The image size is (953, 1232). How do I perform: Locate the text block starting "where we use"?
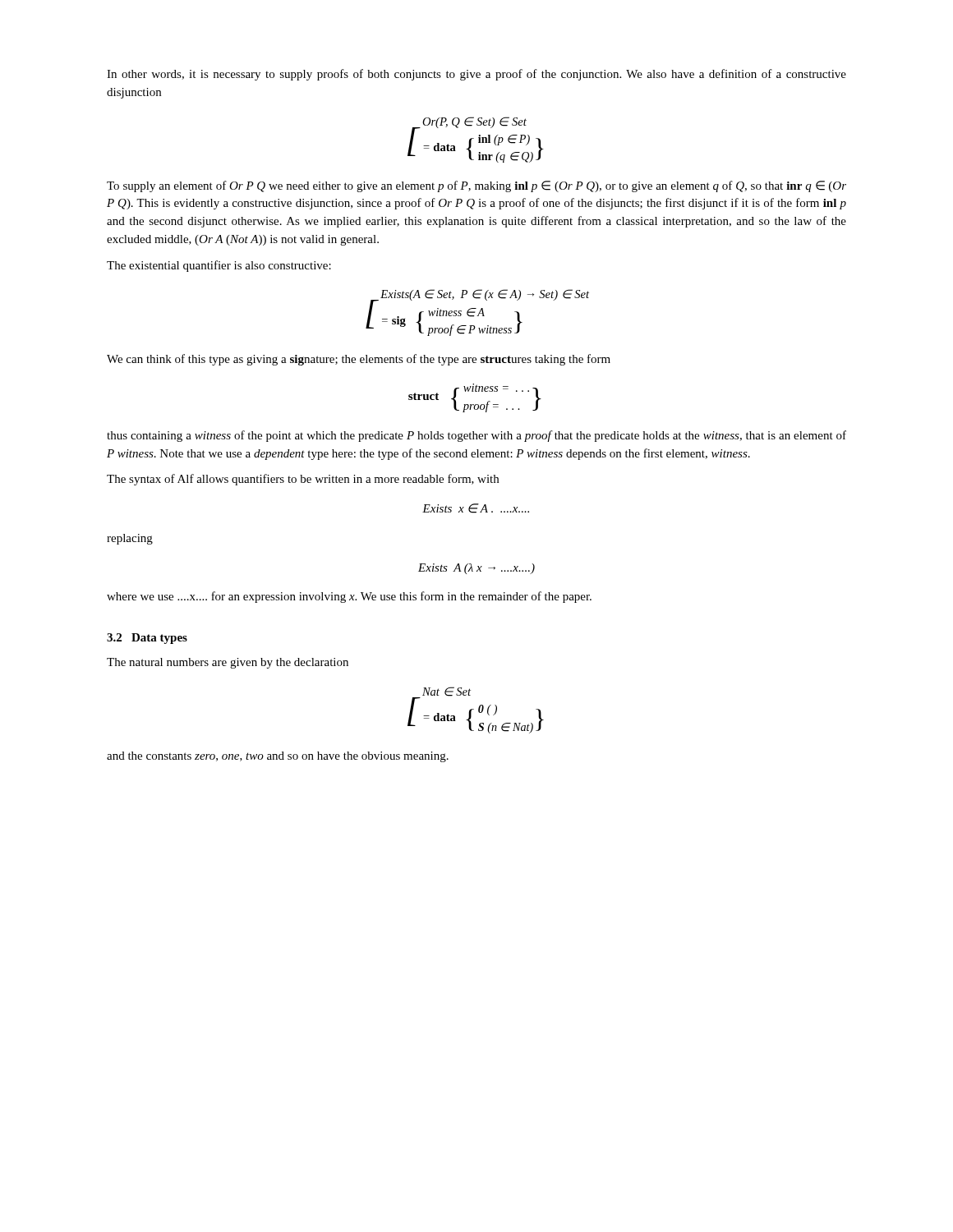[x=350, y=597]
